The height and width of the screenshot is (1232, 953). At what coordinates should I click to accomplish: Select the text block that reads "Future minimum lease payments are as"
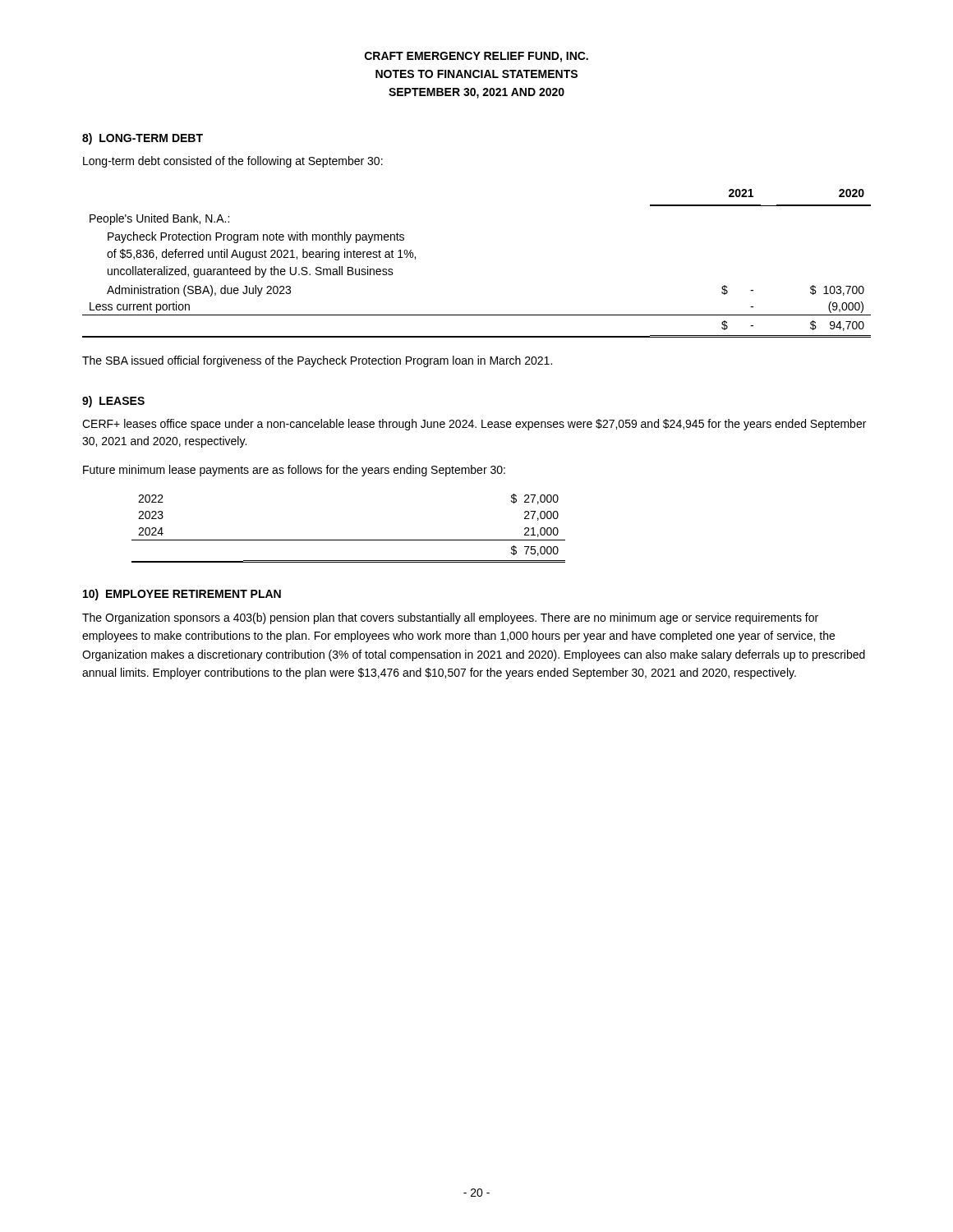point(294,470)
